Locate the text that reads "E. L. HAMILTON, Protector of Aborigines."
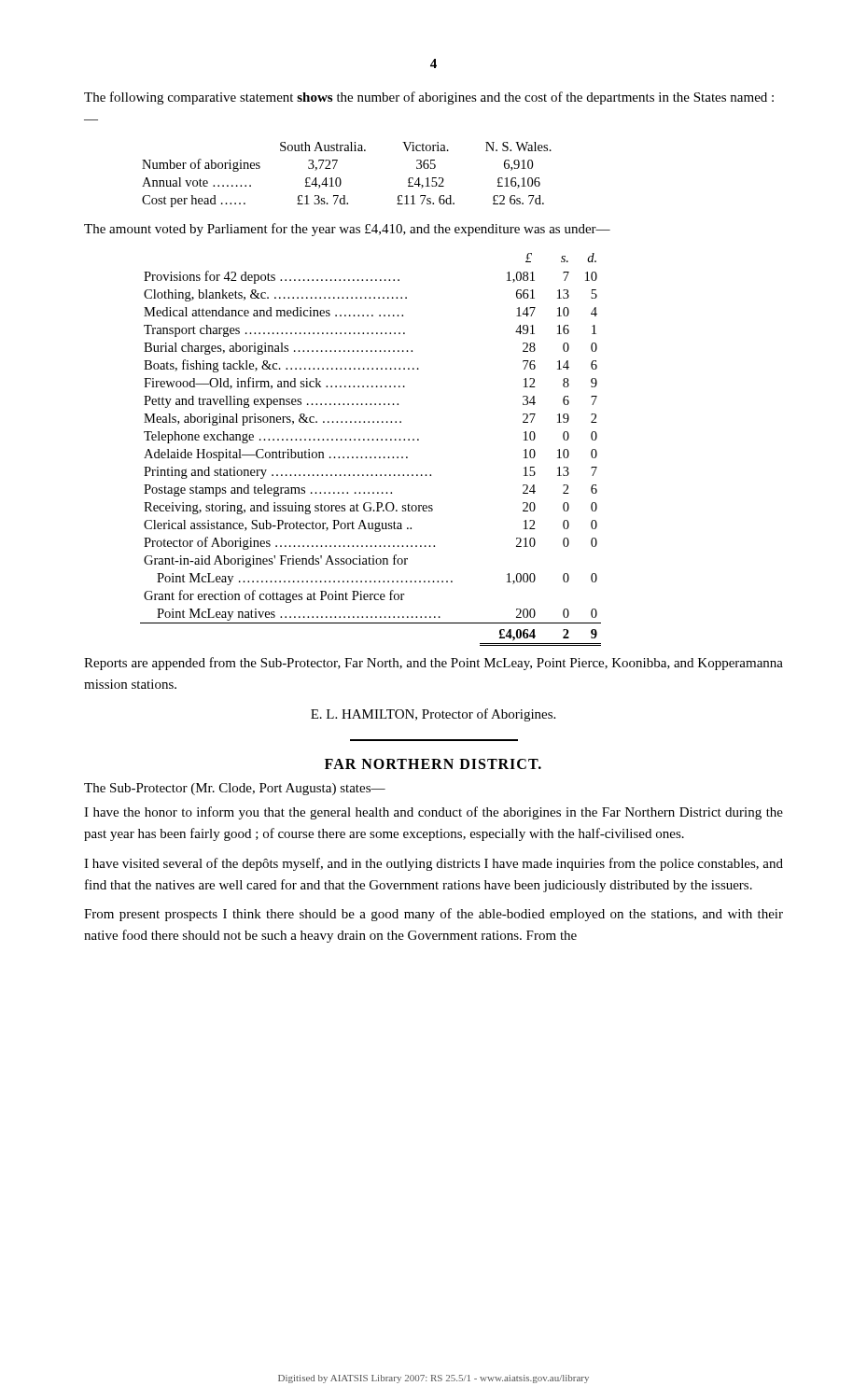This screenshot has height=1400, width=867. coord(433,714)
